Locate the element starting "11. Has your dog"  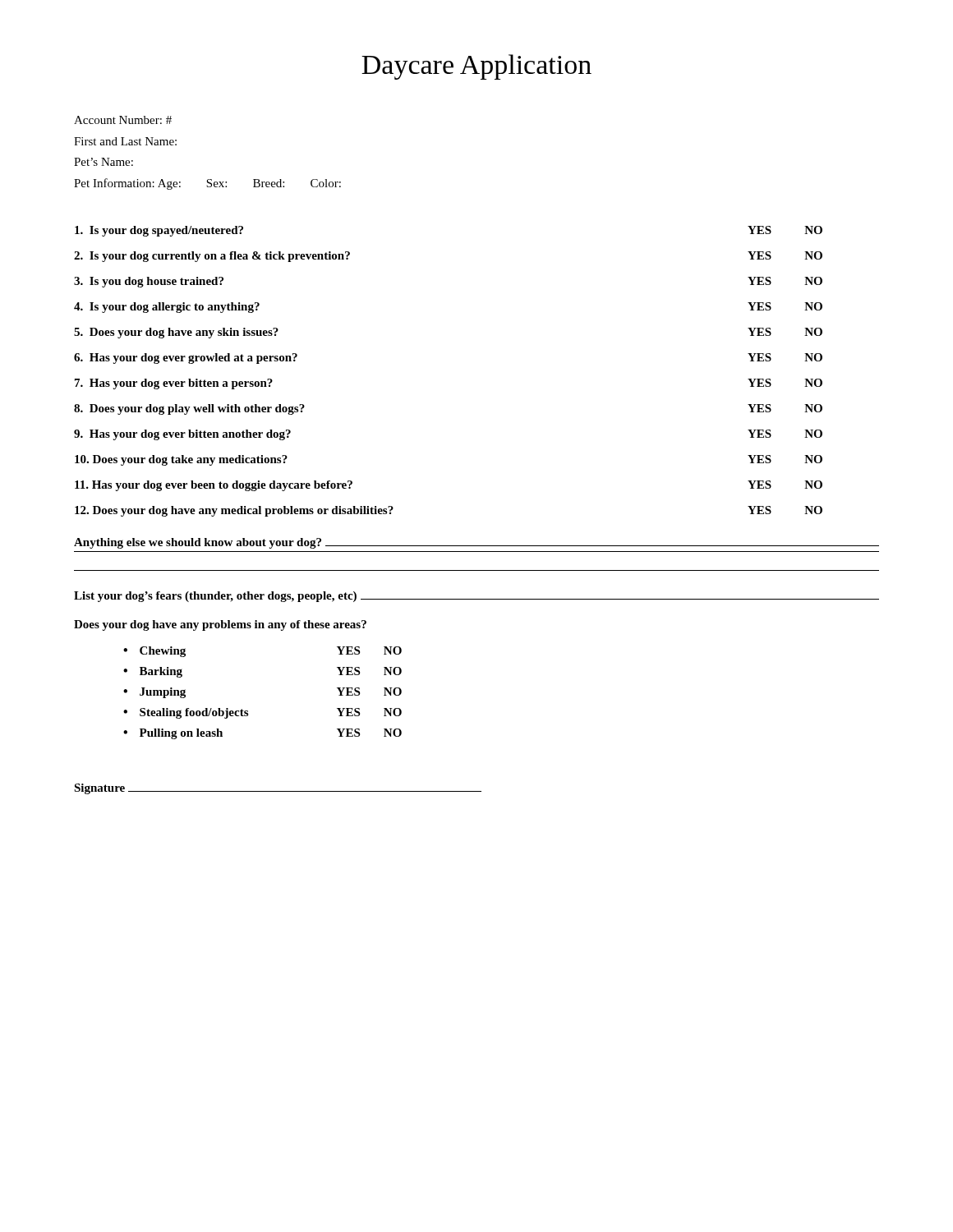[x=223, y=486]
